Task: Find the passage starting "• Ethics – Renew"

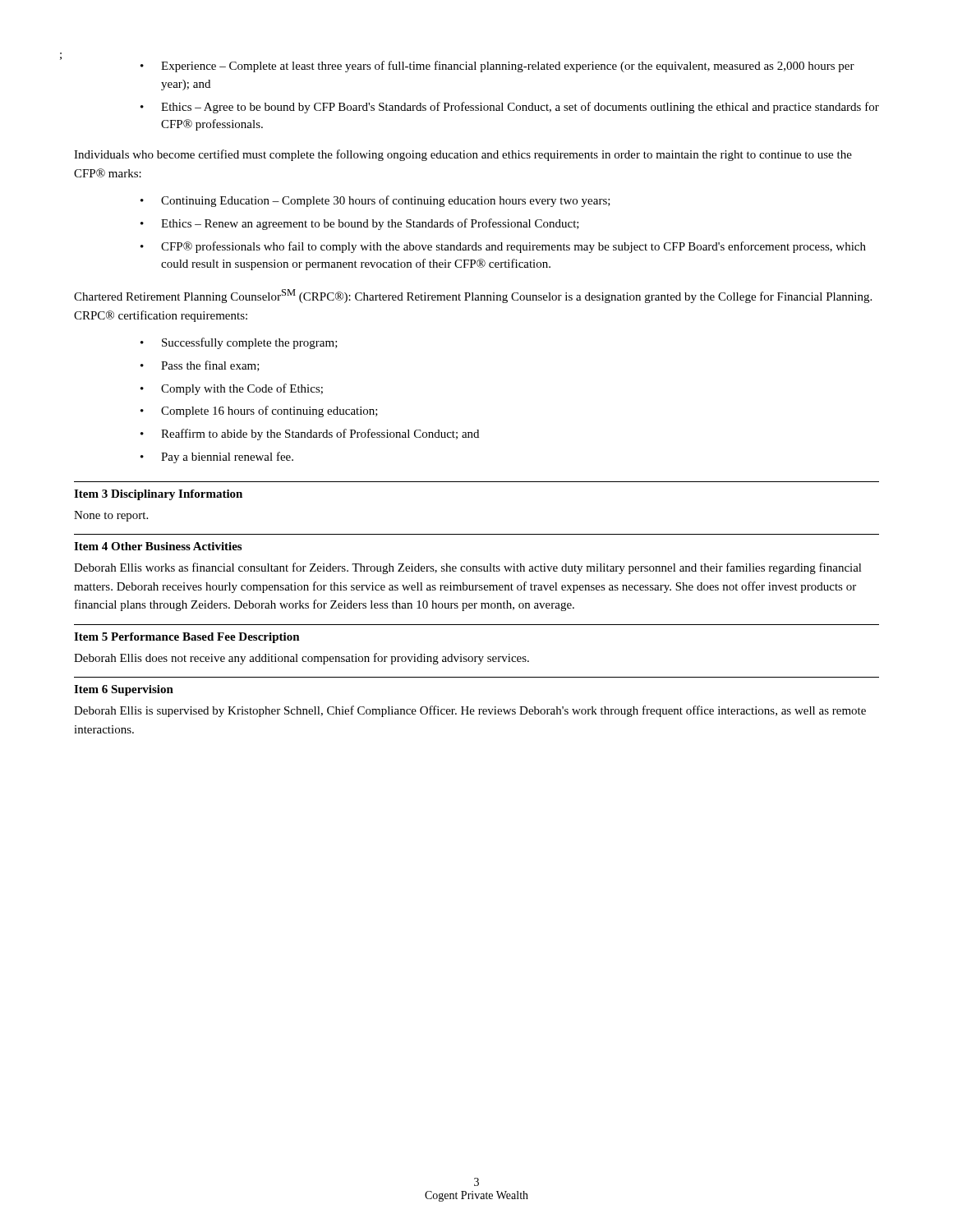Action: click(x=360, y=224)
